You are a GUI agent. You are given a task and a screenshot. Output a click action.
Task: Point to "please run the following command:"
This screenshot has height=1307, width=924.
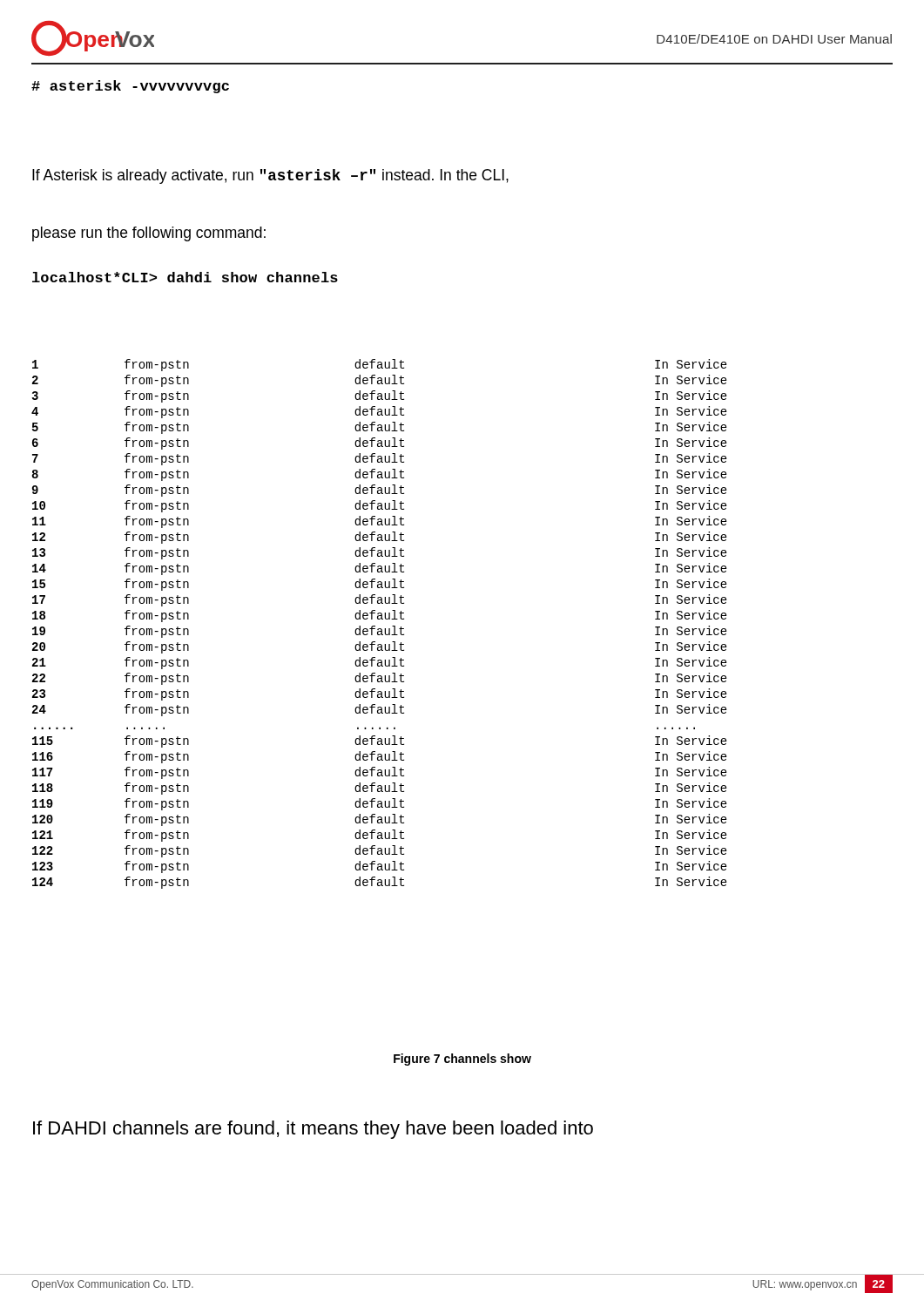tap(149, 233)
